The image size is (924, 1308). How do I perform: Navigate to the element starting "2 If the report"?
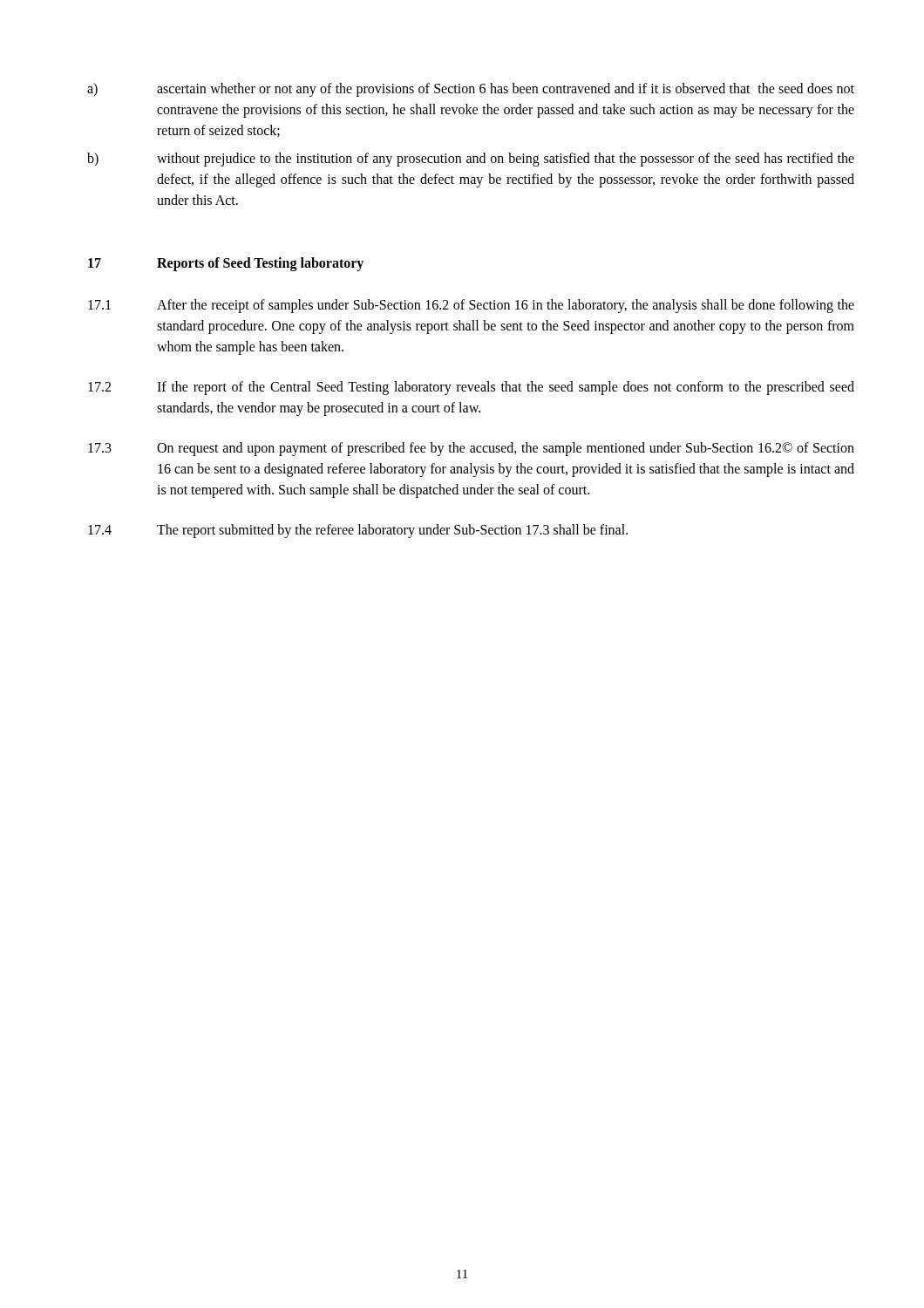(x=471, y=398)
